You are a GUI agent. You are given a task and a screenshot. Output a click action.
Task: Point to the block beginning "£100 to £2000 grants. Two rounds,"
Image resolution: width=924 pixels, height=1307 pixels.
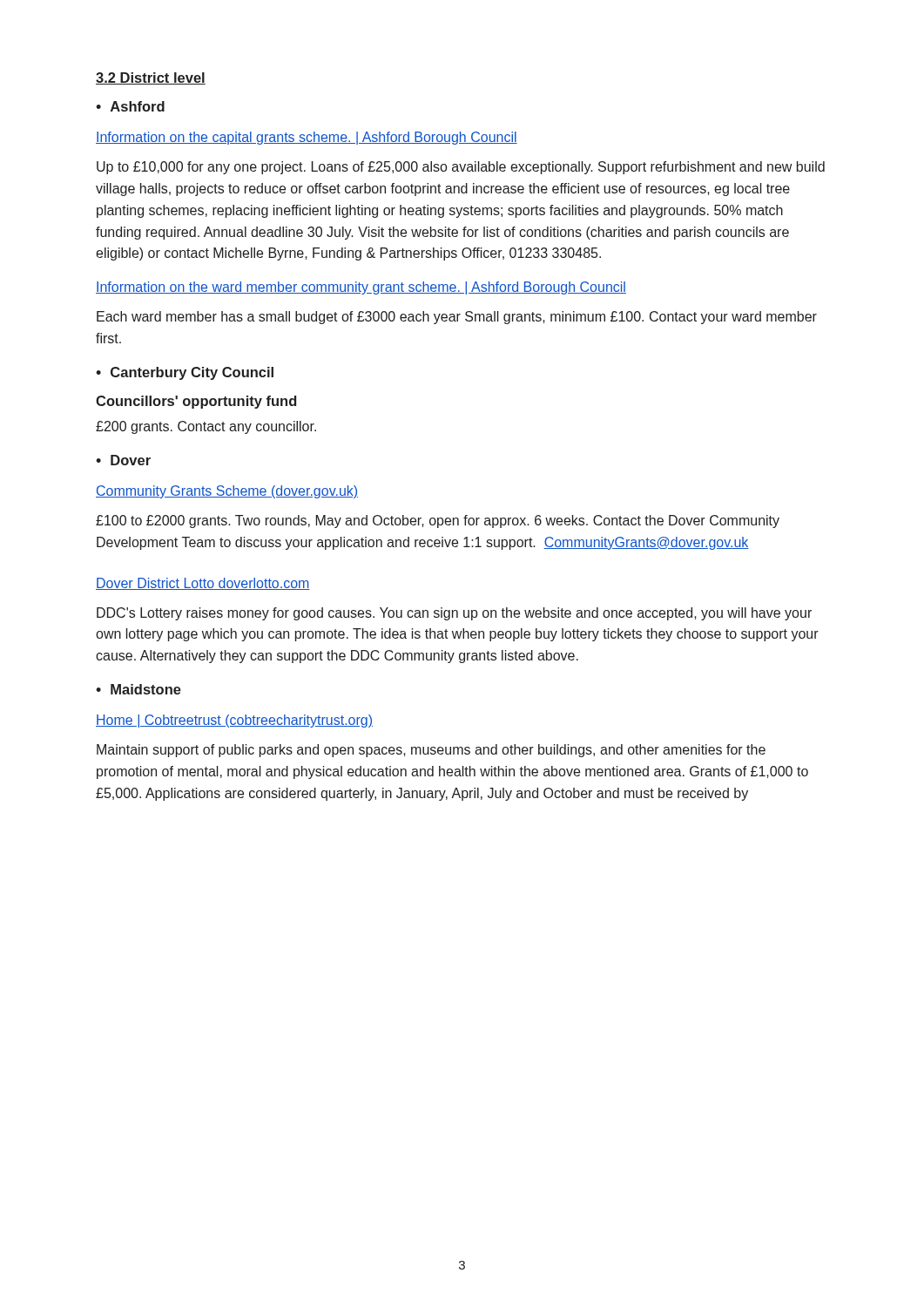coord(438,531)
